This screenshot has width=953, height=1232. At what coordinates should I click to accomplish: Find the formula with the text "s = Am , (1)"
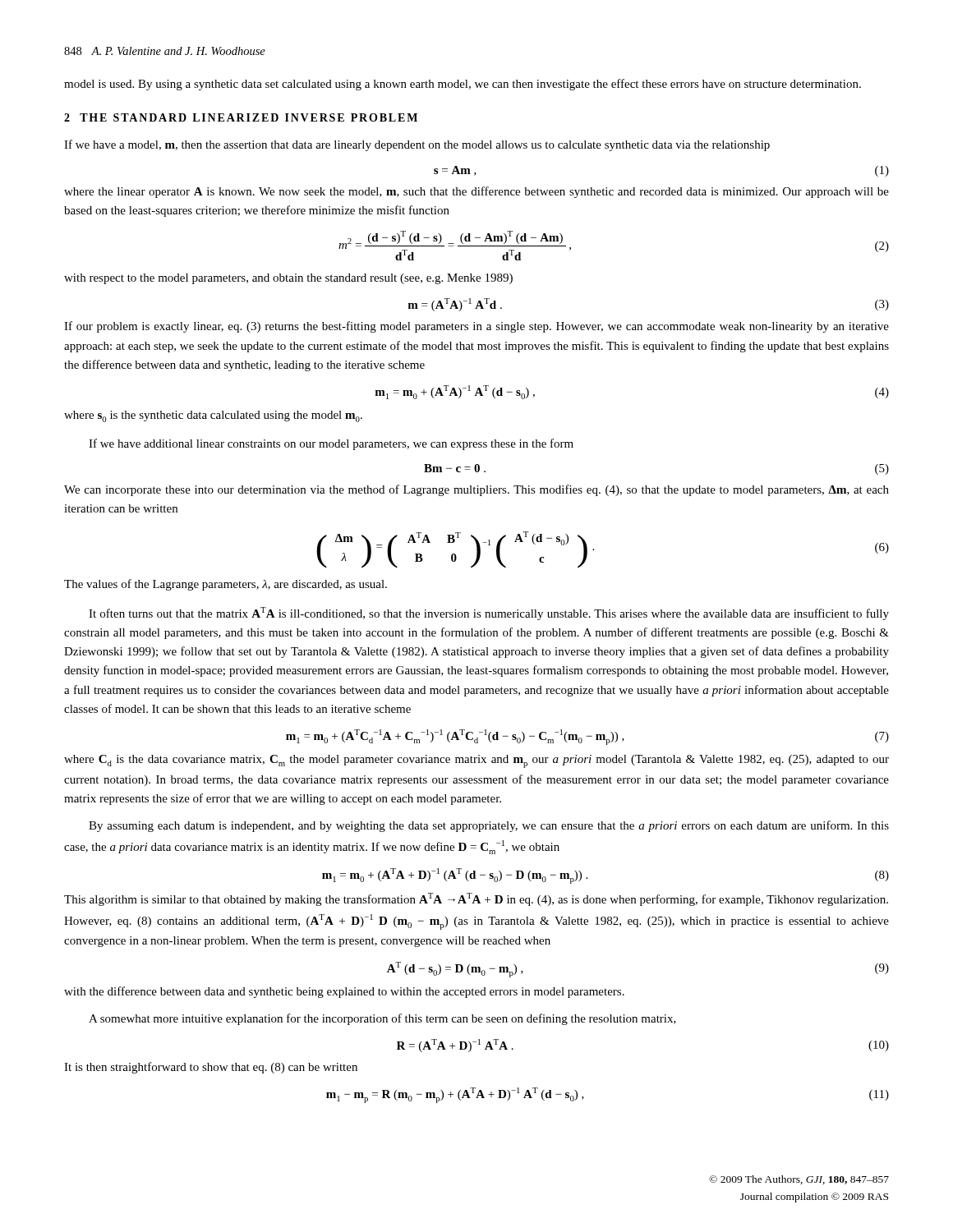476,170
